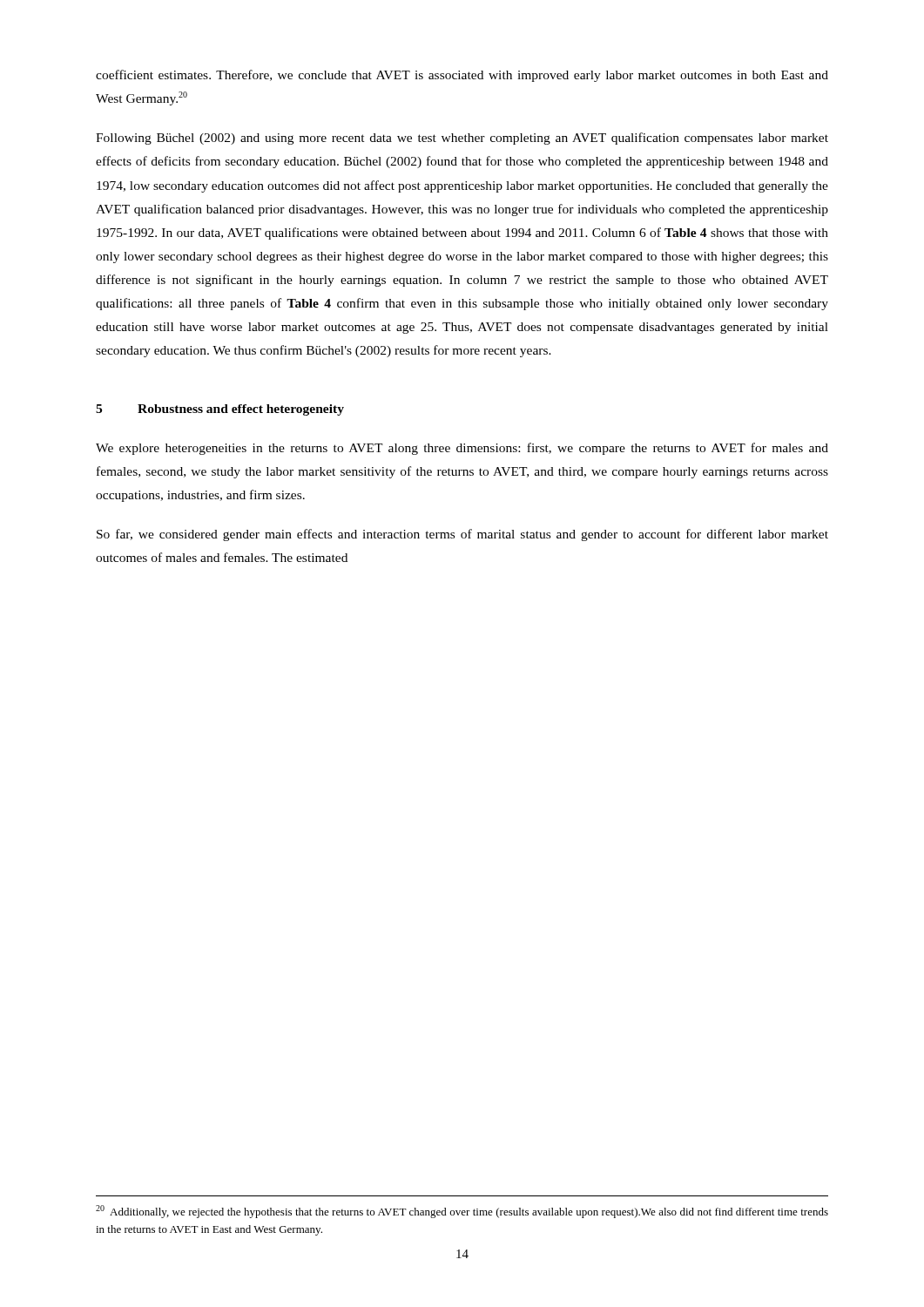Select the text block containing "We explore heterogeneities in"
Image resolution: width=924 pixels, height=1307 pixels.
[462, 471]
